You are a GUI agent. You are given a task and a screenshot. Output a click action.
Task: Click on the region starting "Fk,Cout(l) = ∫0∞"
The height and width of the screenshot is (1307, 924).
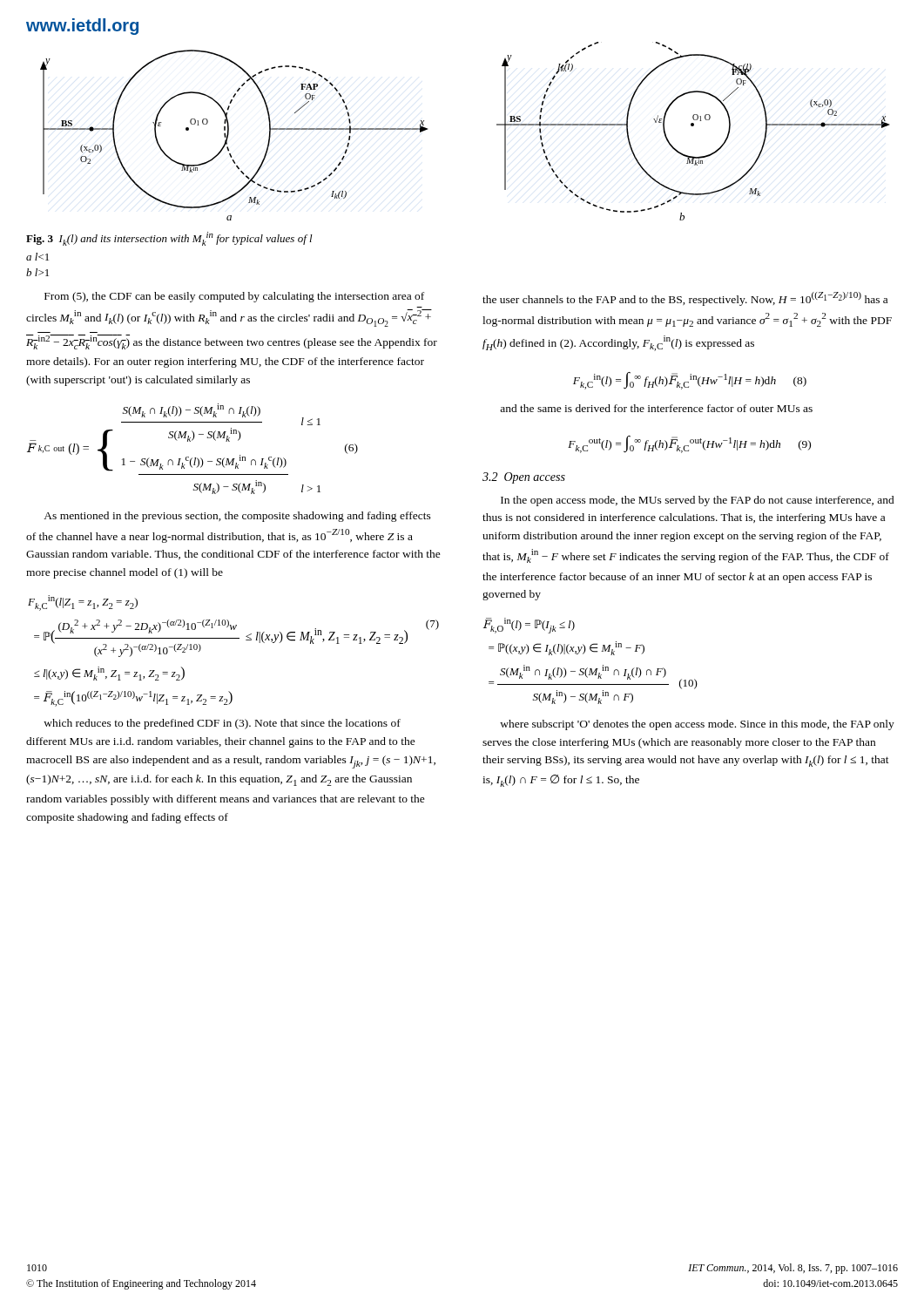click(690, 442)
